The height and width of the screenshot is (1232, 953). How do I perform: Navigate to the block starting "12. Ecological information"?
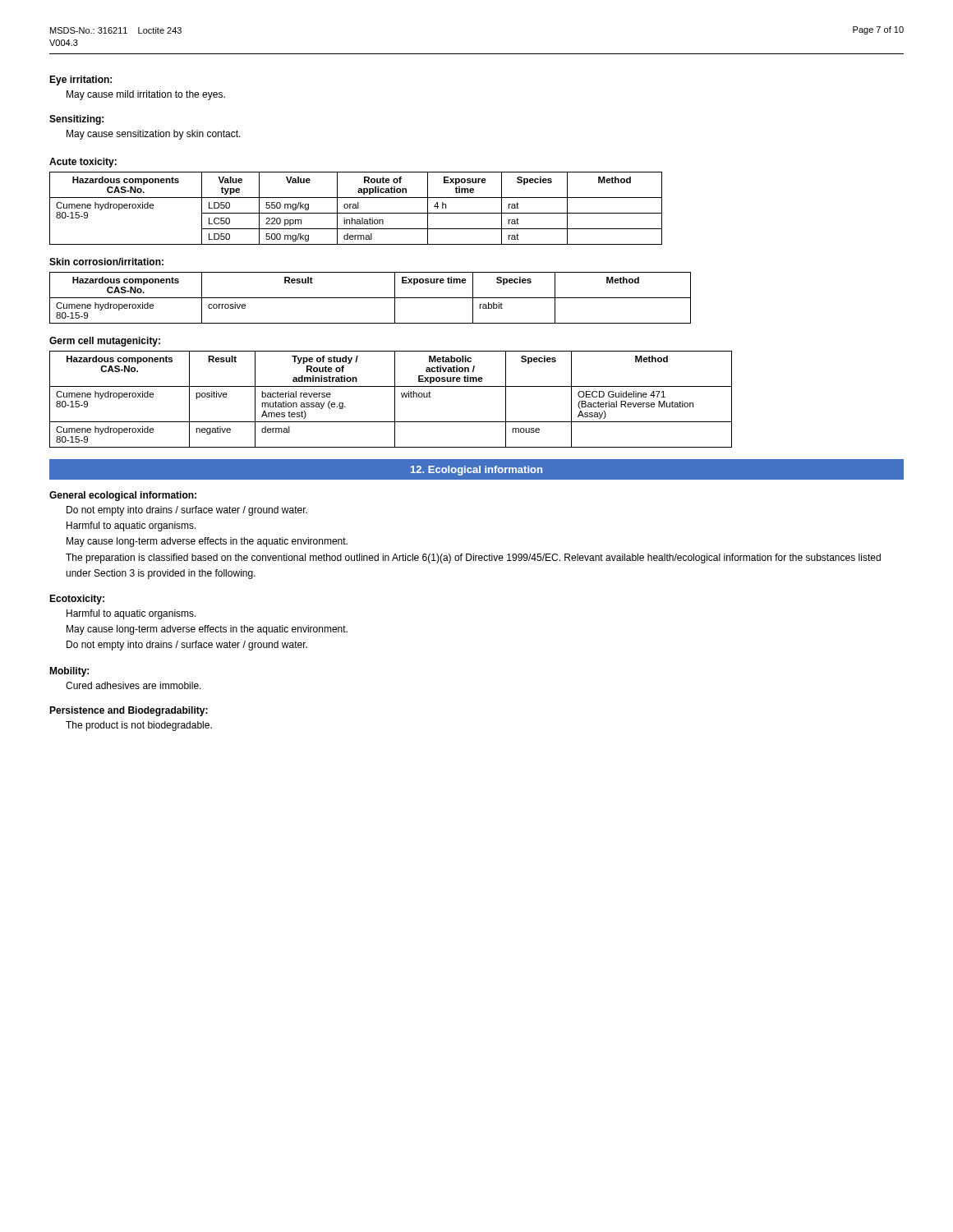click(x=476, y=469)
